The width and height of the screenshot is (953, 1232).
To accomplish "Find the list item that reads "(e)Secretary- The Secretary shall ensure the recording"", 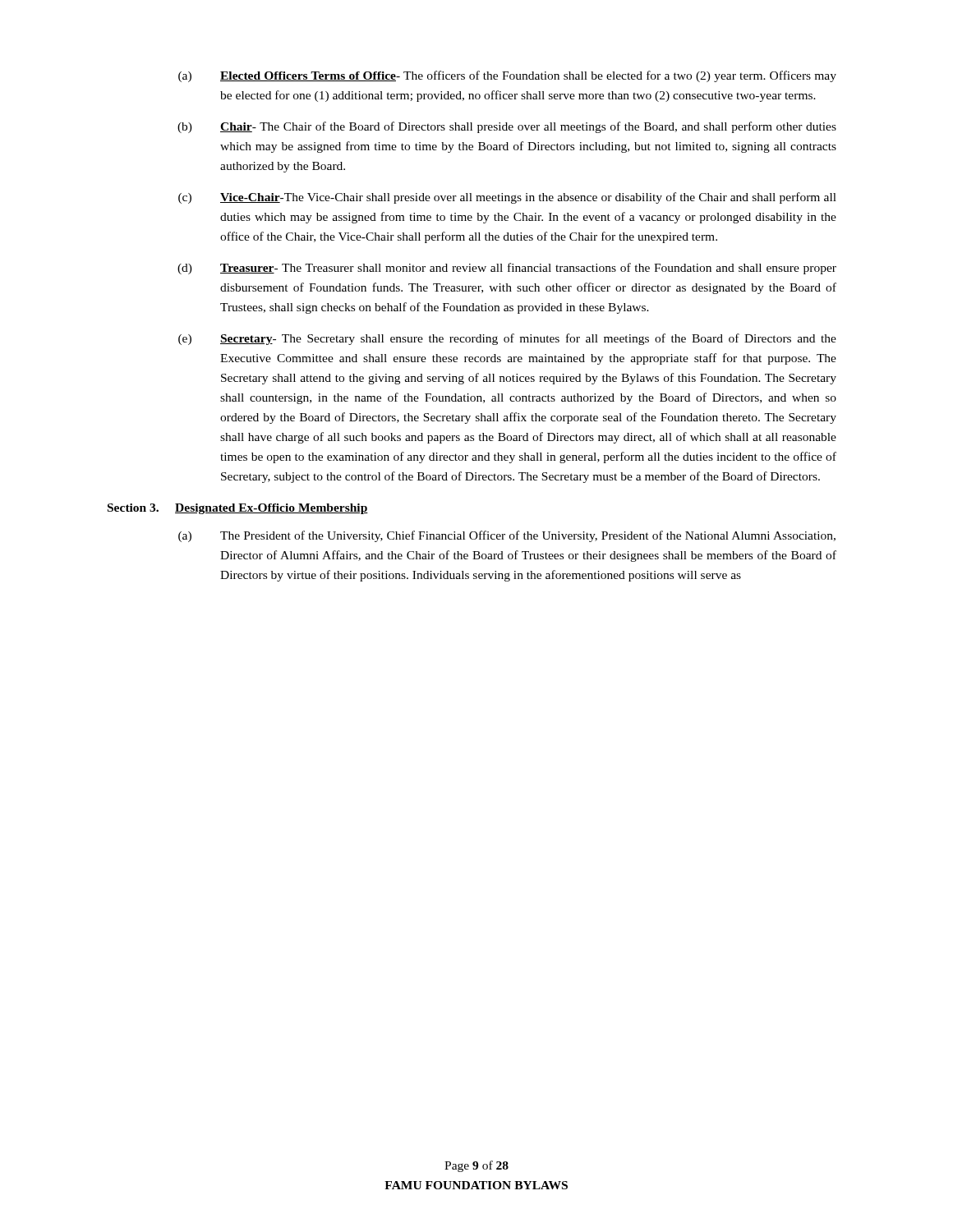I will pos(476,408).
